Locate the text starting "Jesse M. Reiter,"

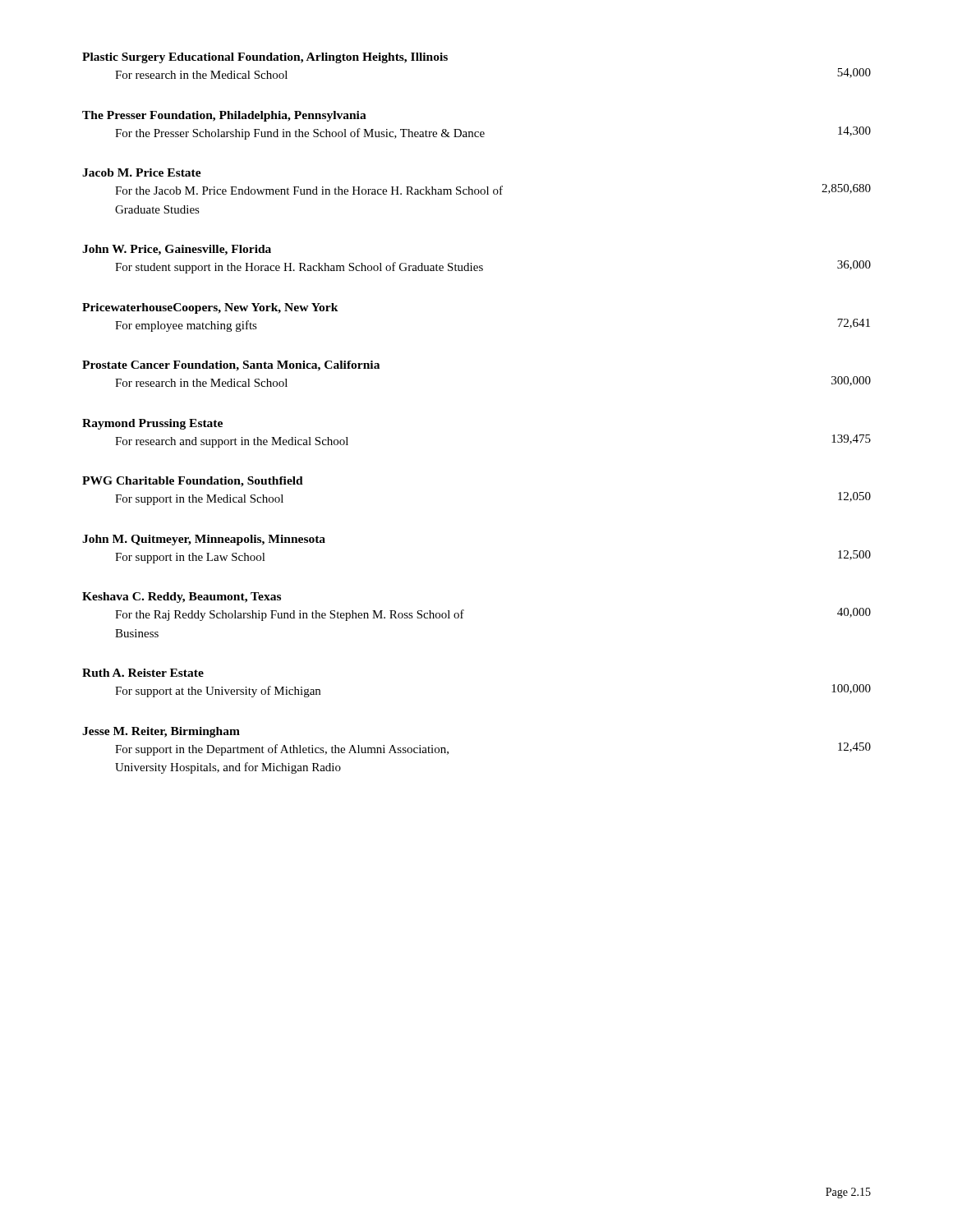[x=161, y=732]
